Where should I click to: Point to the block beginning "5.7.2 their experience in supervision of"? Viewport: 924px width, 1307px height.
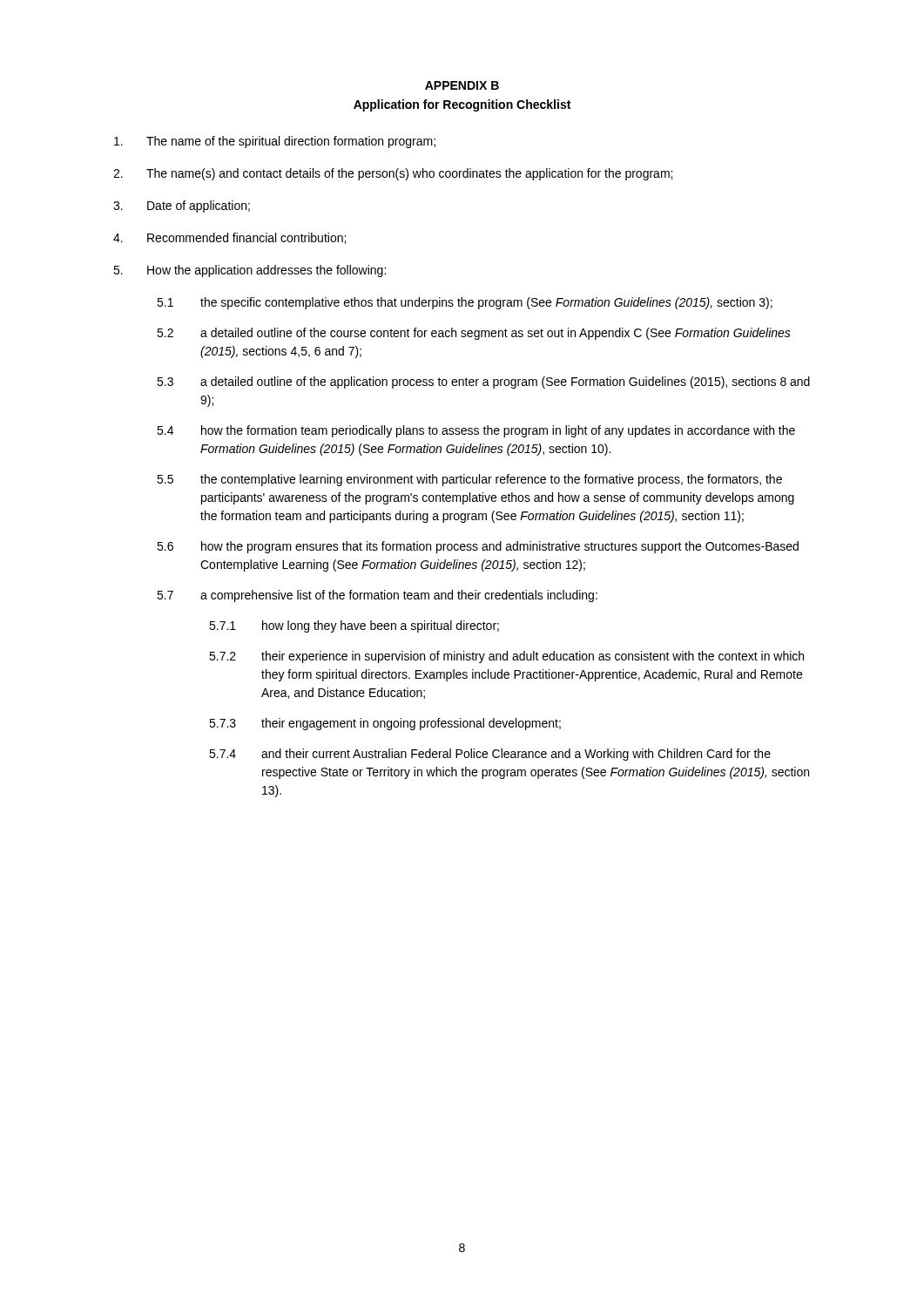click(510, 675)
